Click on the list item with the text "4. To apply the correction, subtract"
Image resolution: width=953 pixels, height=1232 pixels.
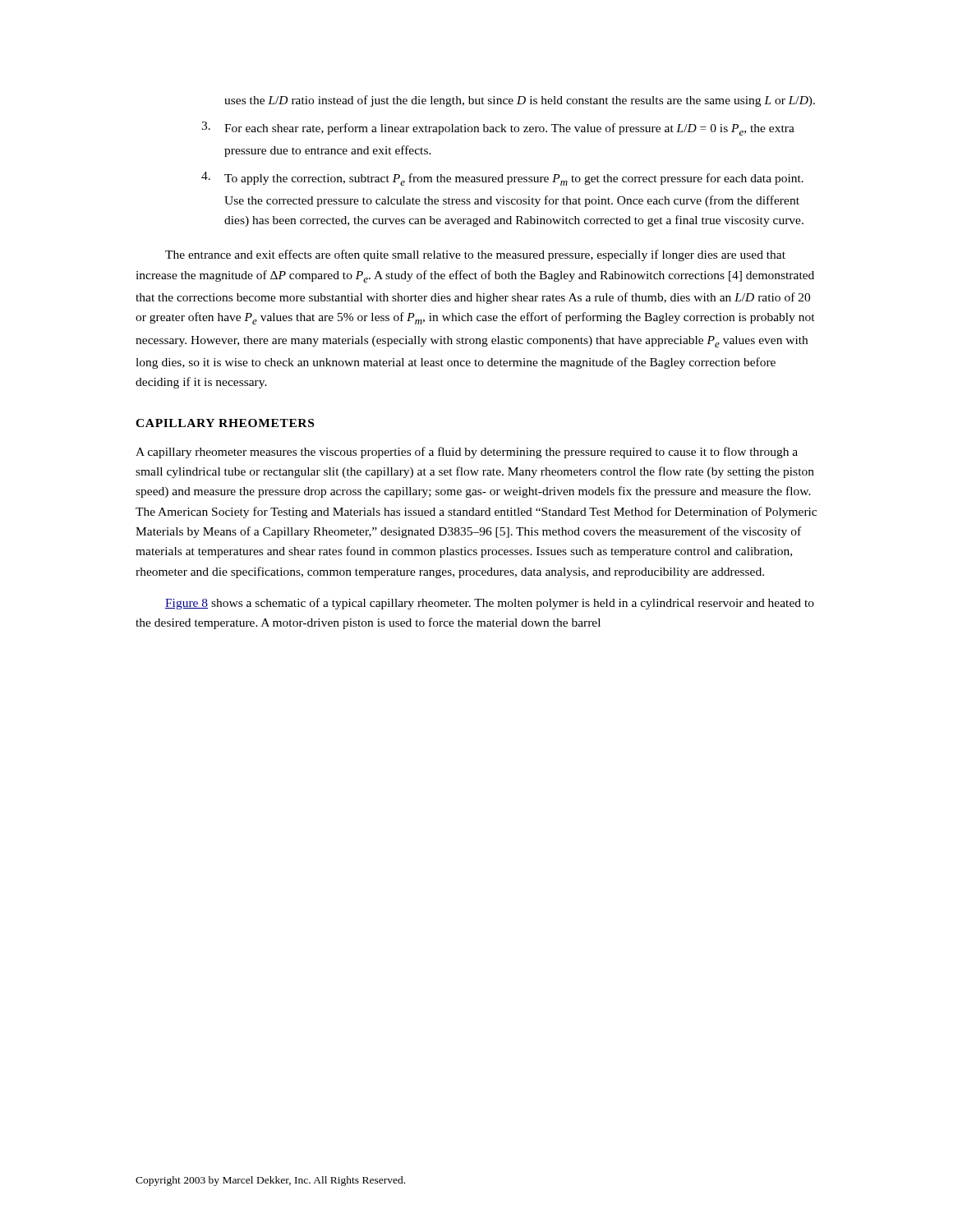pos(509,199)
